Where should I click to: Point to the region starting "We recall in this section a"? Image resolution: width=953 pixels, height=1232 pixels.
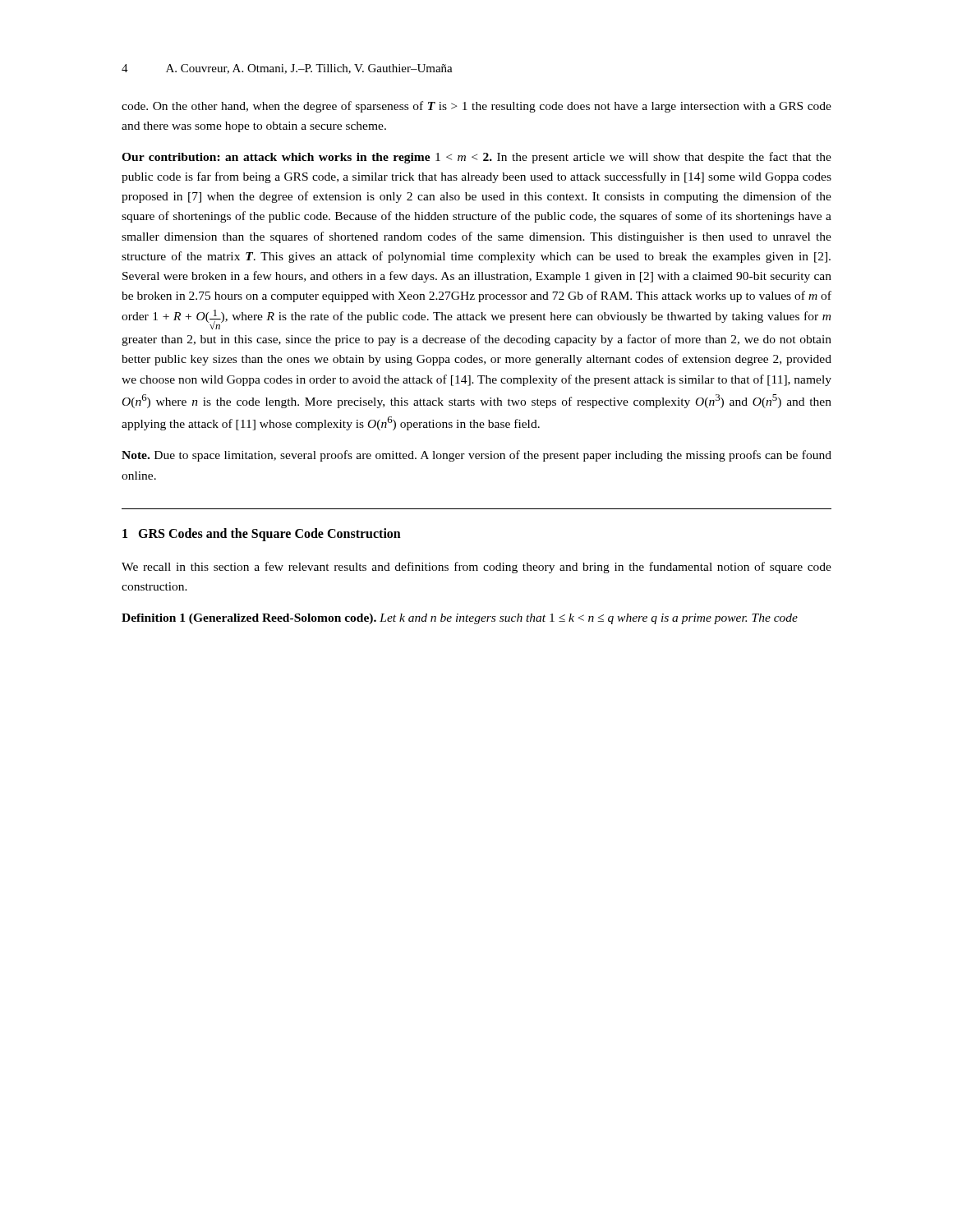pos(476,576)
